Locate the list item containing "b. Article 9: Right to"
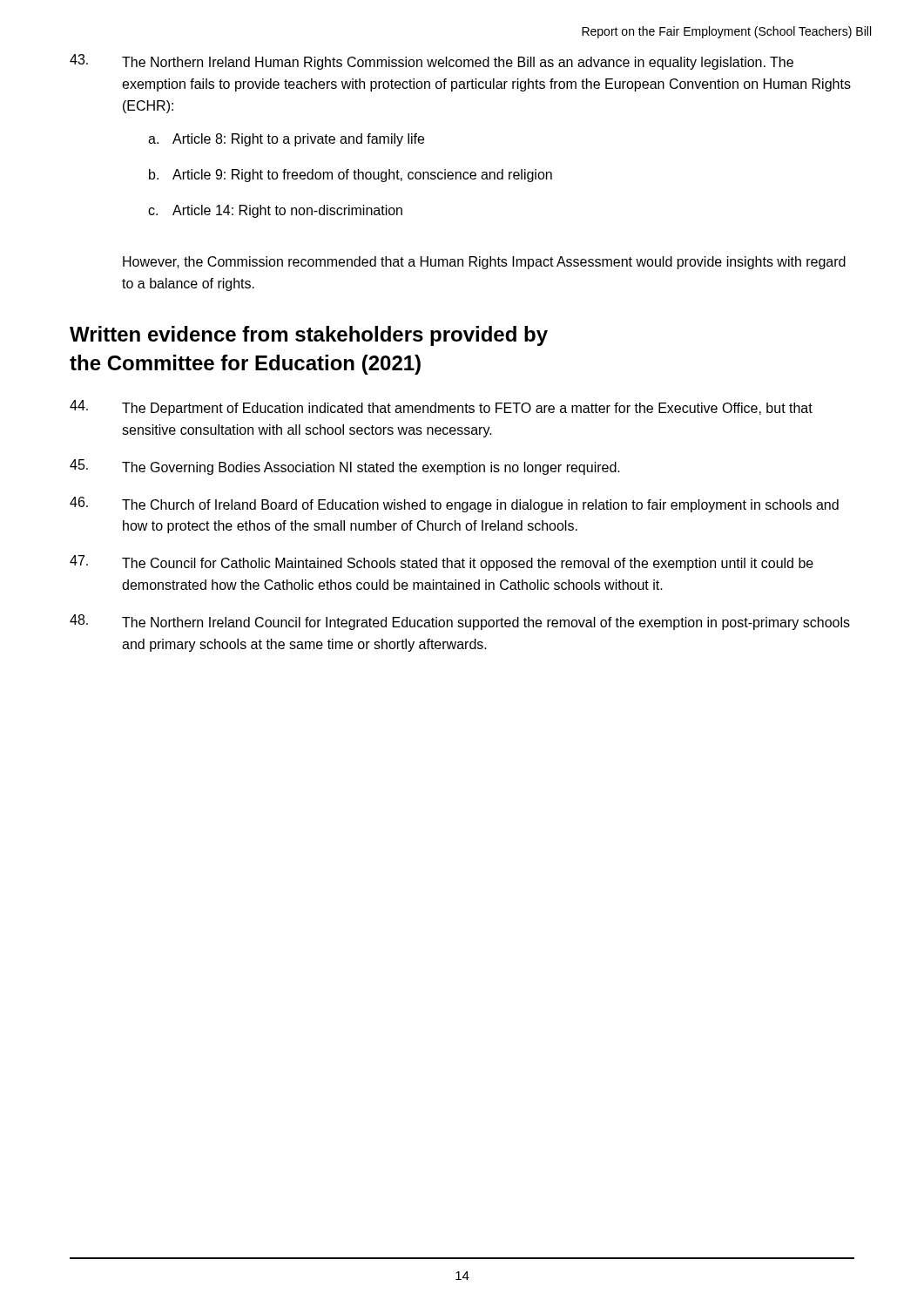924x1307 pixels. tap(501, 176)
